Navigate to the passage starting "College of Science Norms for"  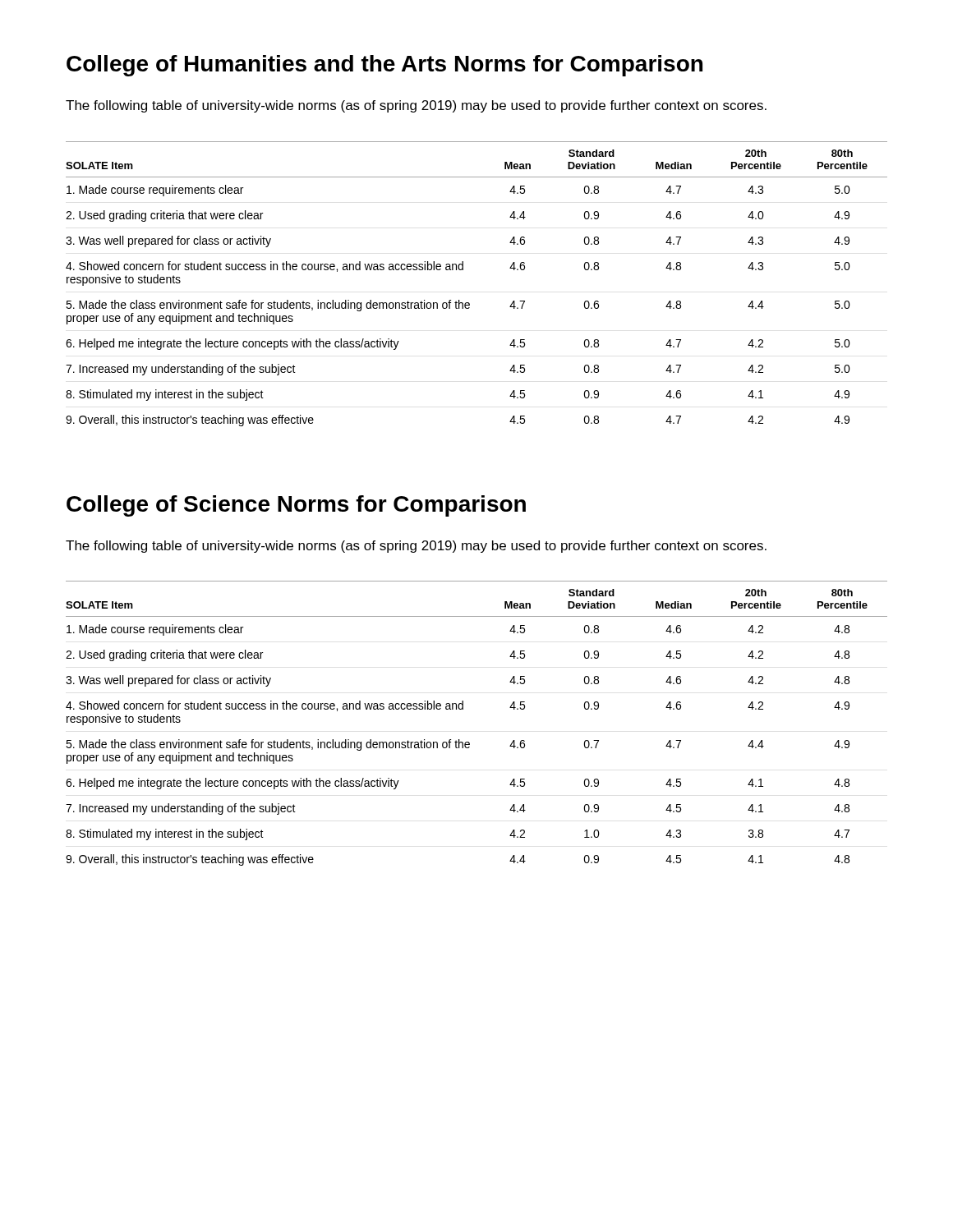click(296, 504)
